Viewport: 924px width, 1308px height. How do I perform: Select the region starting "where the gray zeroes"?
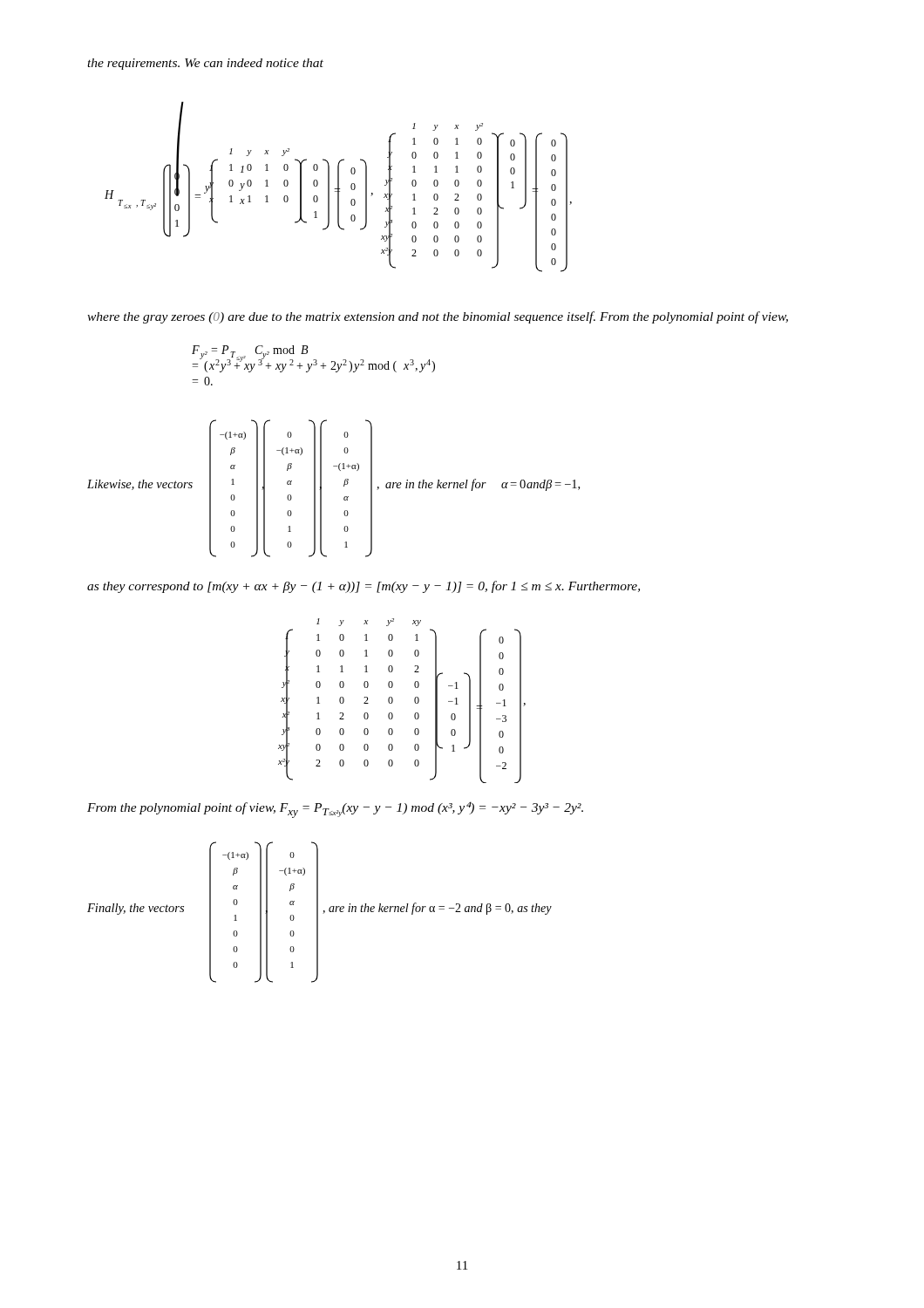pos(438,316)
